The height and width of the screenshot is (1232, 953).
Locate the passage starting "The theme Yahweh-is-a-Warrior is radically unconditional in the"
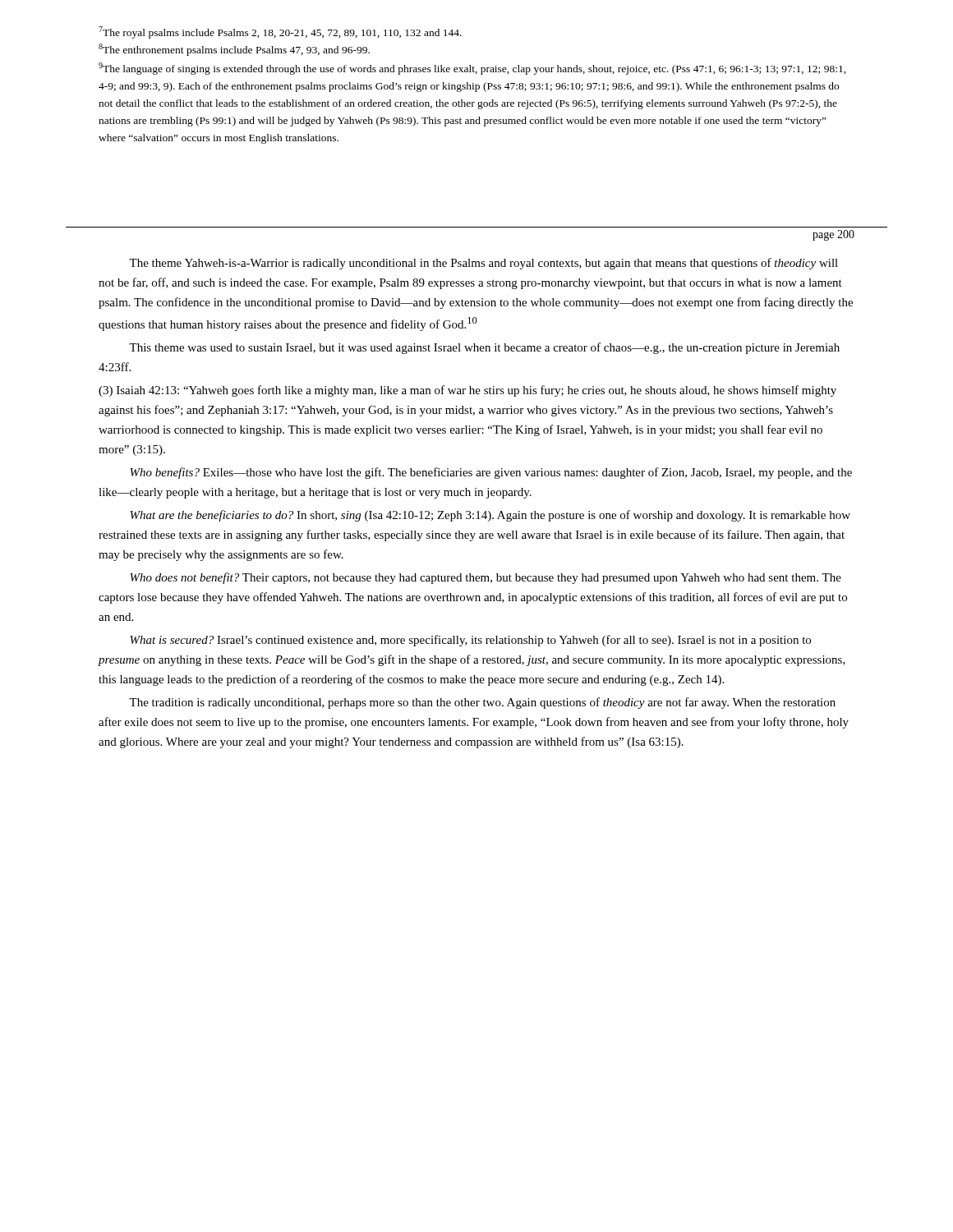[476, 294]
